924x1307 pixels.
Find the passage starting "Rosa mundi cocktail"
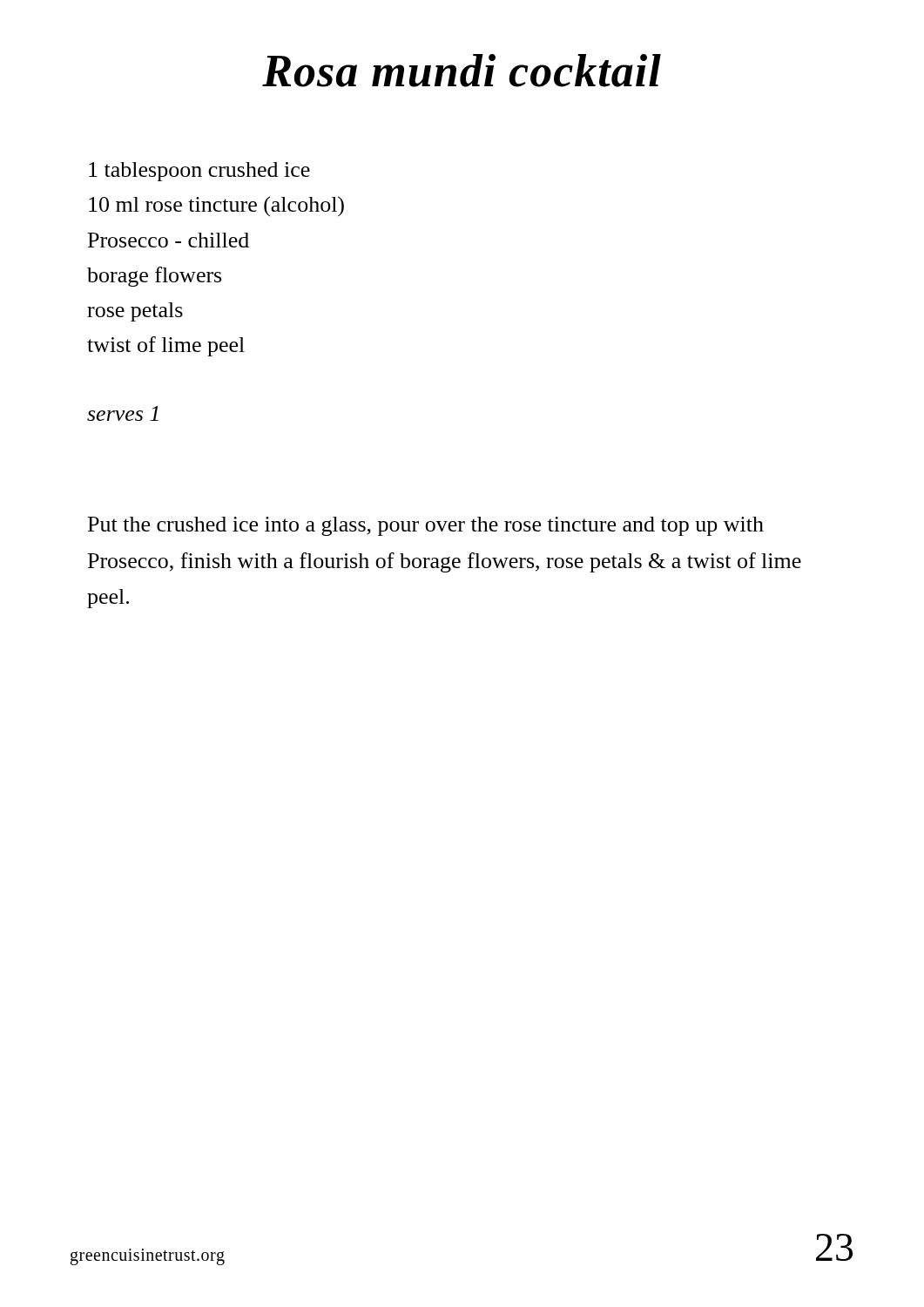click(x=462, y=71)
